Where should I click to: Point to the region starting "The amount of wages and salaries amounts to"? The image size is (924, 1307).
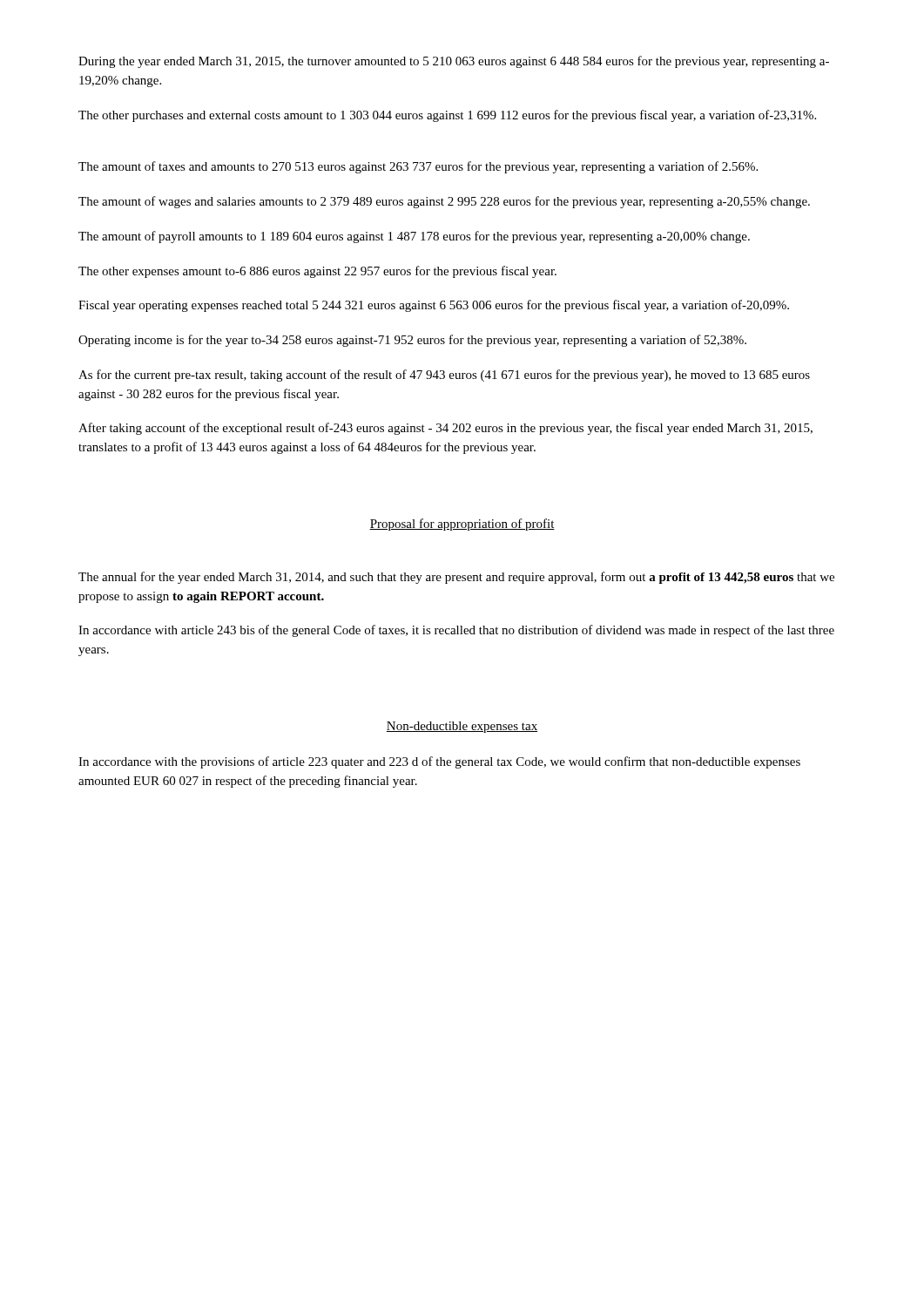coord(444,201)
